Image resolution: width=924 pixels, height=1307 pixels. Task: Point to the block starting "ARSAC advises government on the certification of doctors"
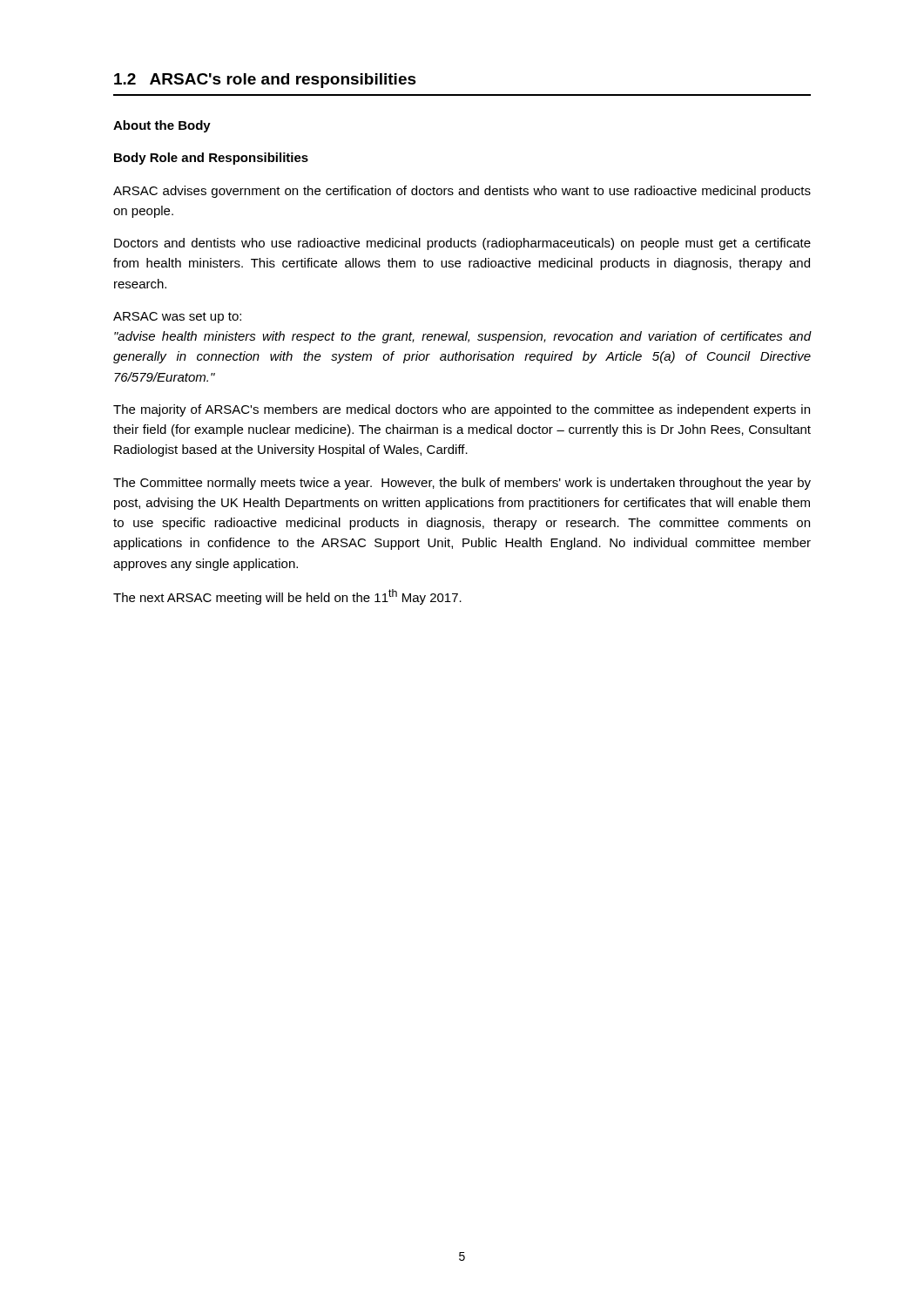coord(462,200)
